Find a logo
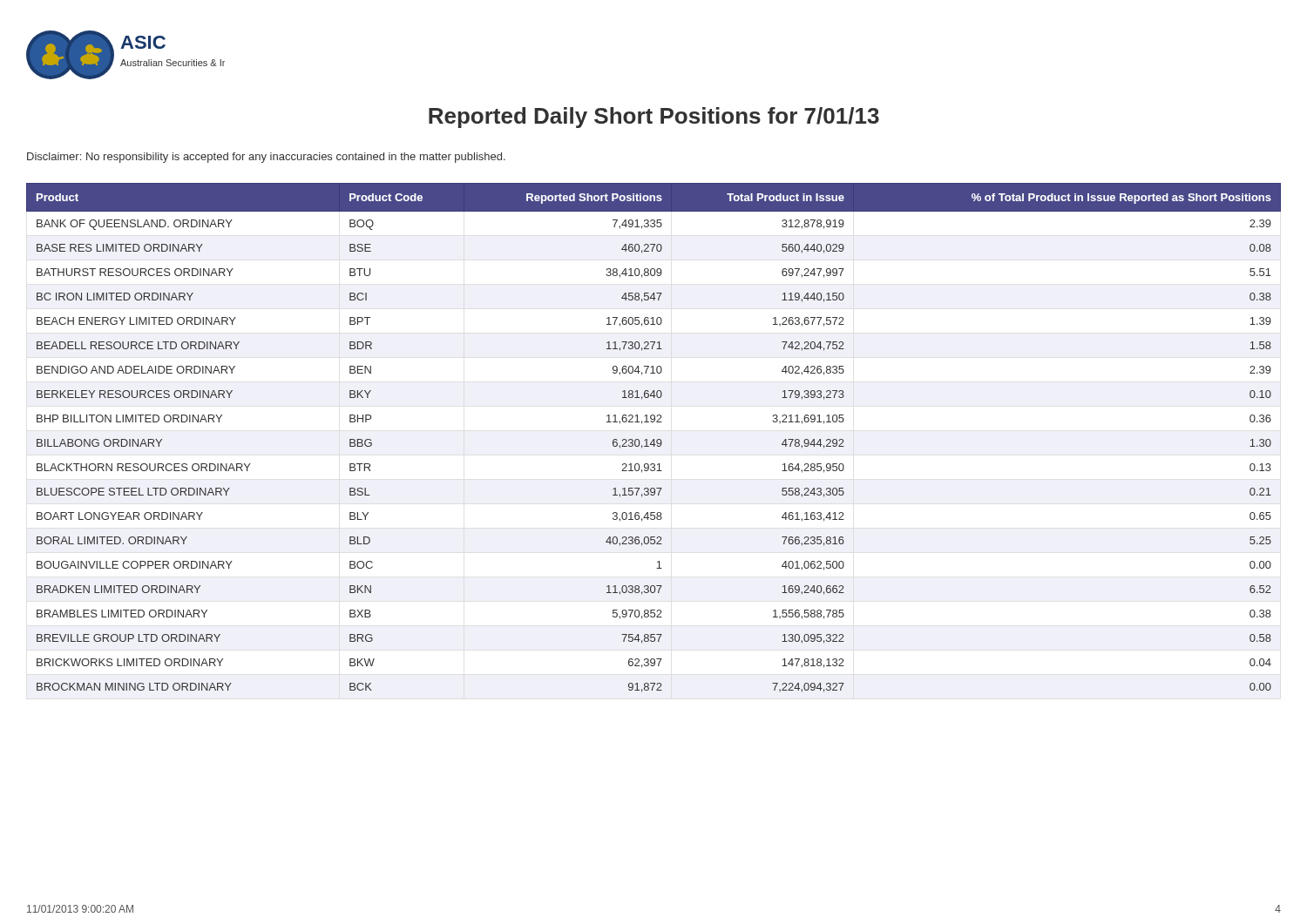Screen dimensions: 924x1307 (x=125, y=55)
